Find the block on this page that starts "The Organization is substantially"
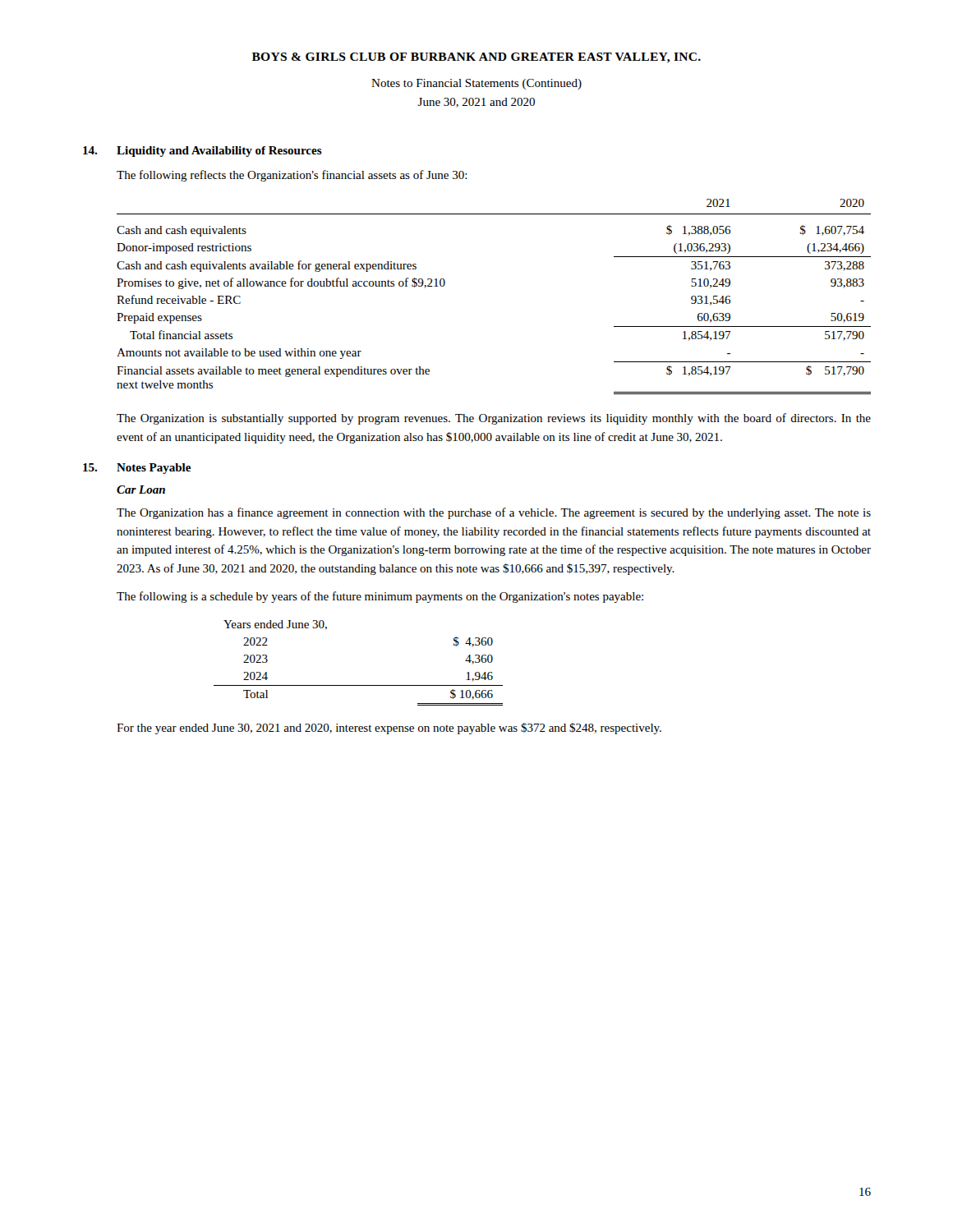The width and height of the screenshot is (953, 1232). point(494,427)
